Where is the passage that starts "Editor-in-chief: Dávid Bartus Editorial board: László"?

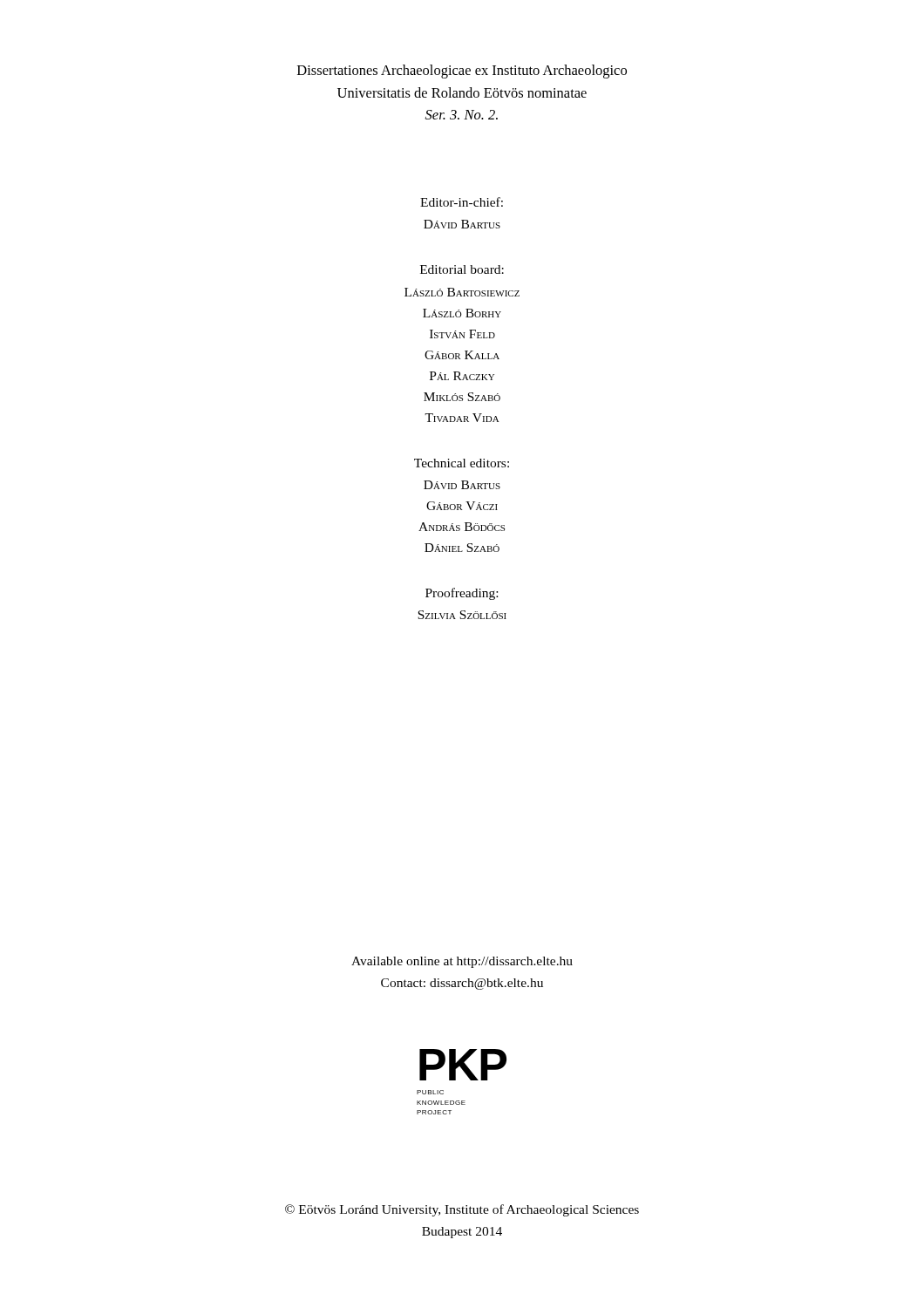pos(462,409)
